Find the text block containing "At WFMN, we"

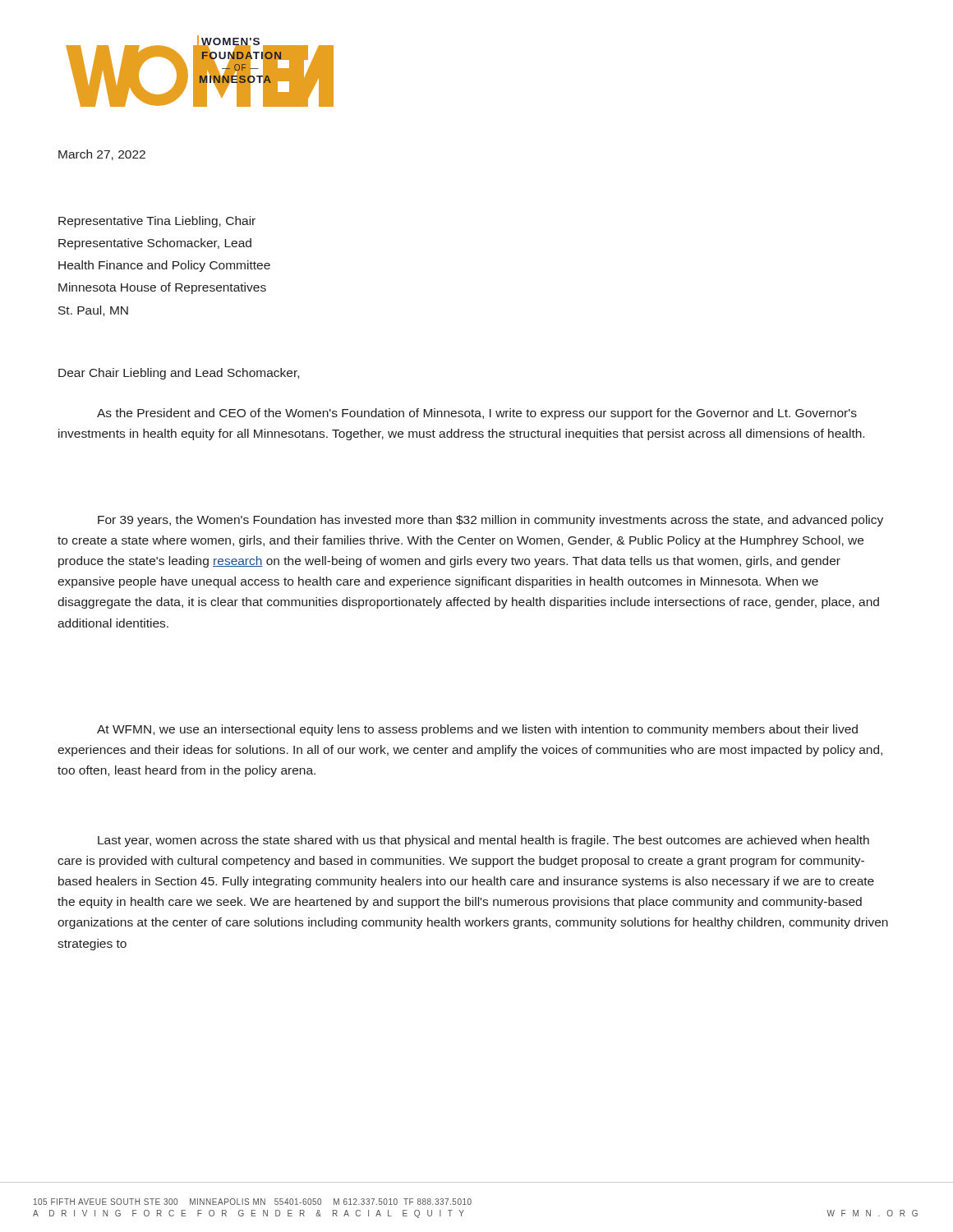click(x=476, y=750)
